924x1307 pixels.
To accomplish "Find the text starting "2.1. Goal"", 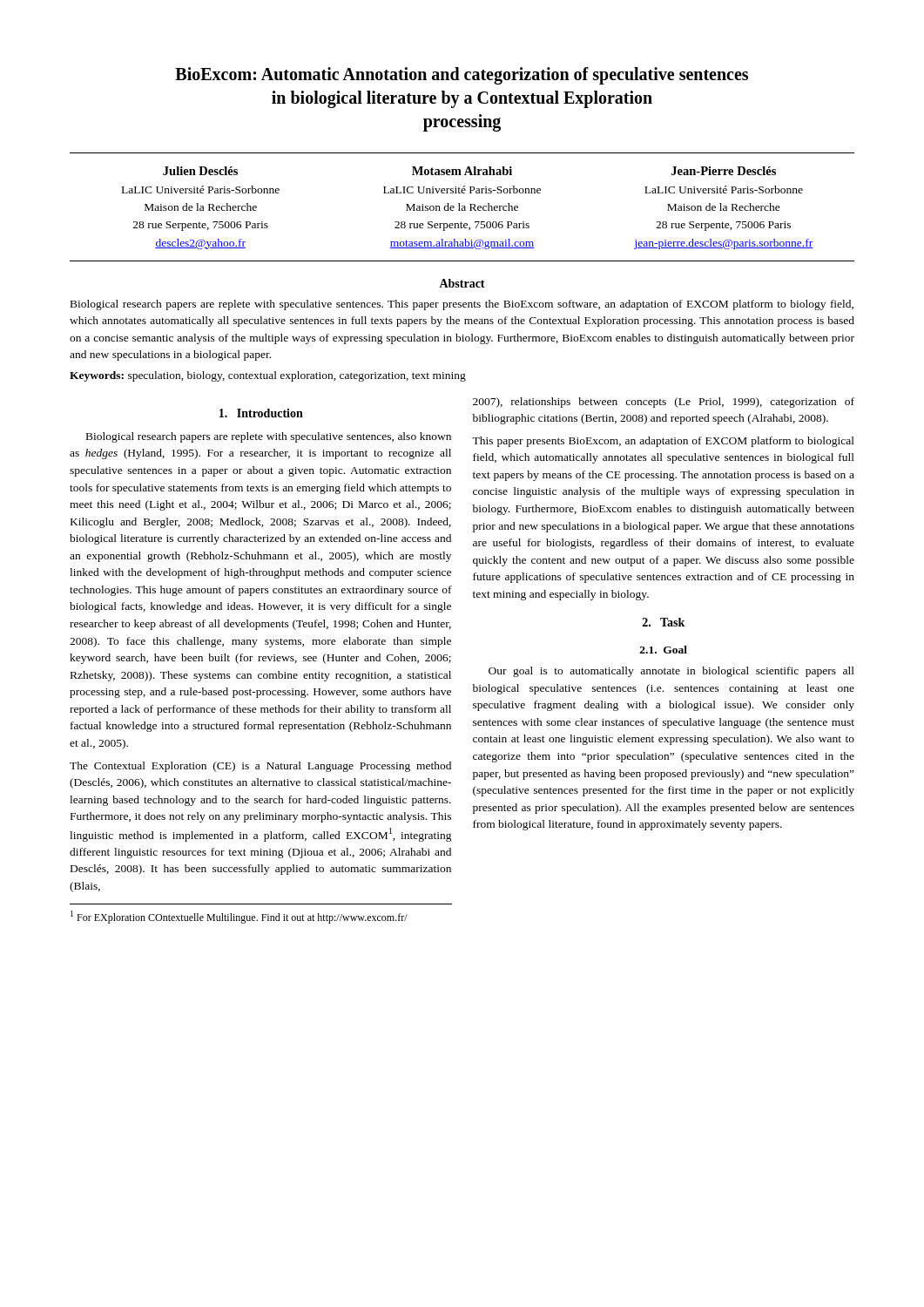I will pos(663,649).
